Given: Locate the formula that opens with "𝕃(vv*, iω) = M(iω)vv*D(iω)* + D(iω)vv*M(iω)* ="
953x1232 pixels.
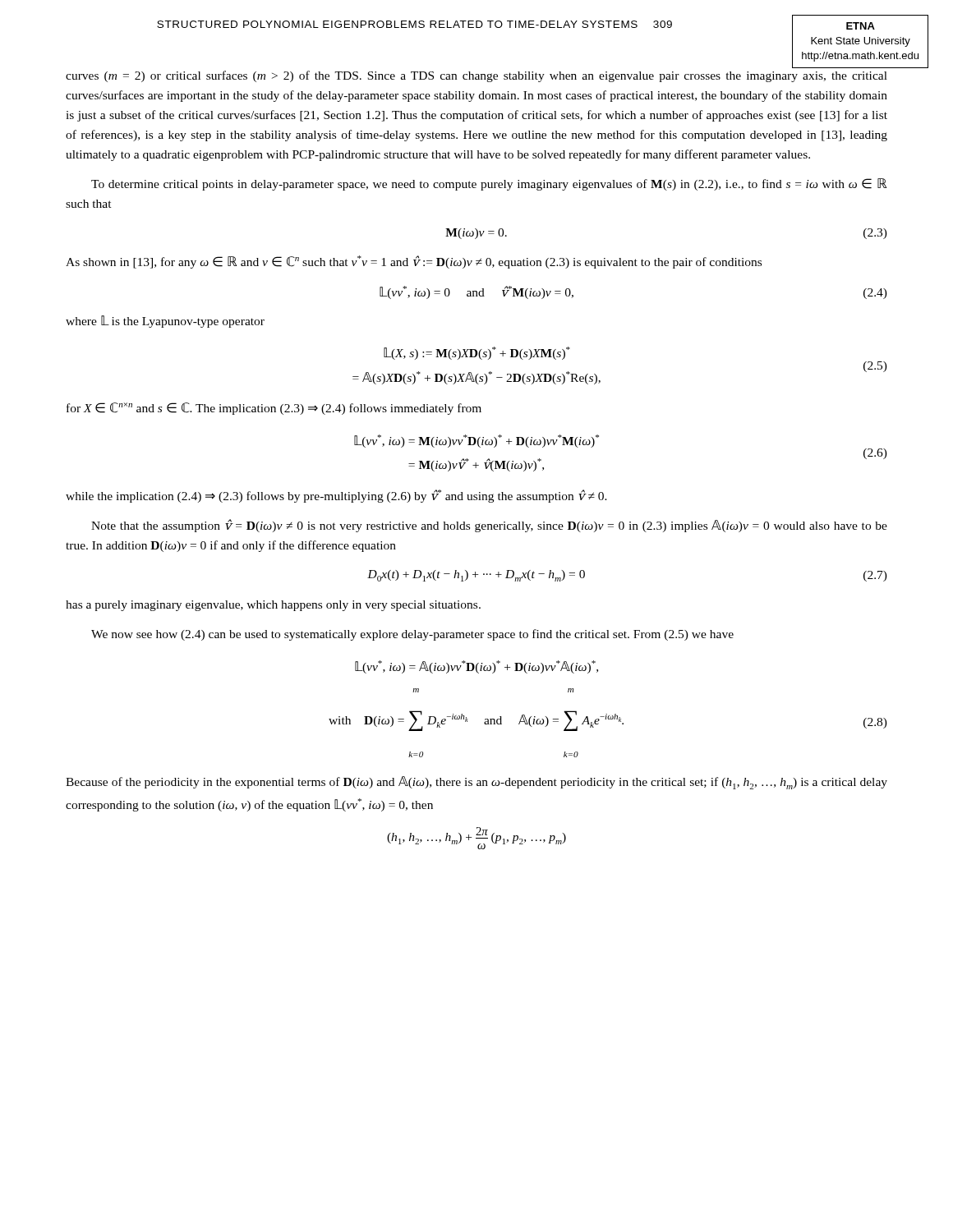Looking at the screenshot, I should [476, 453].
